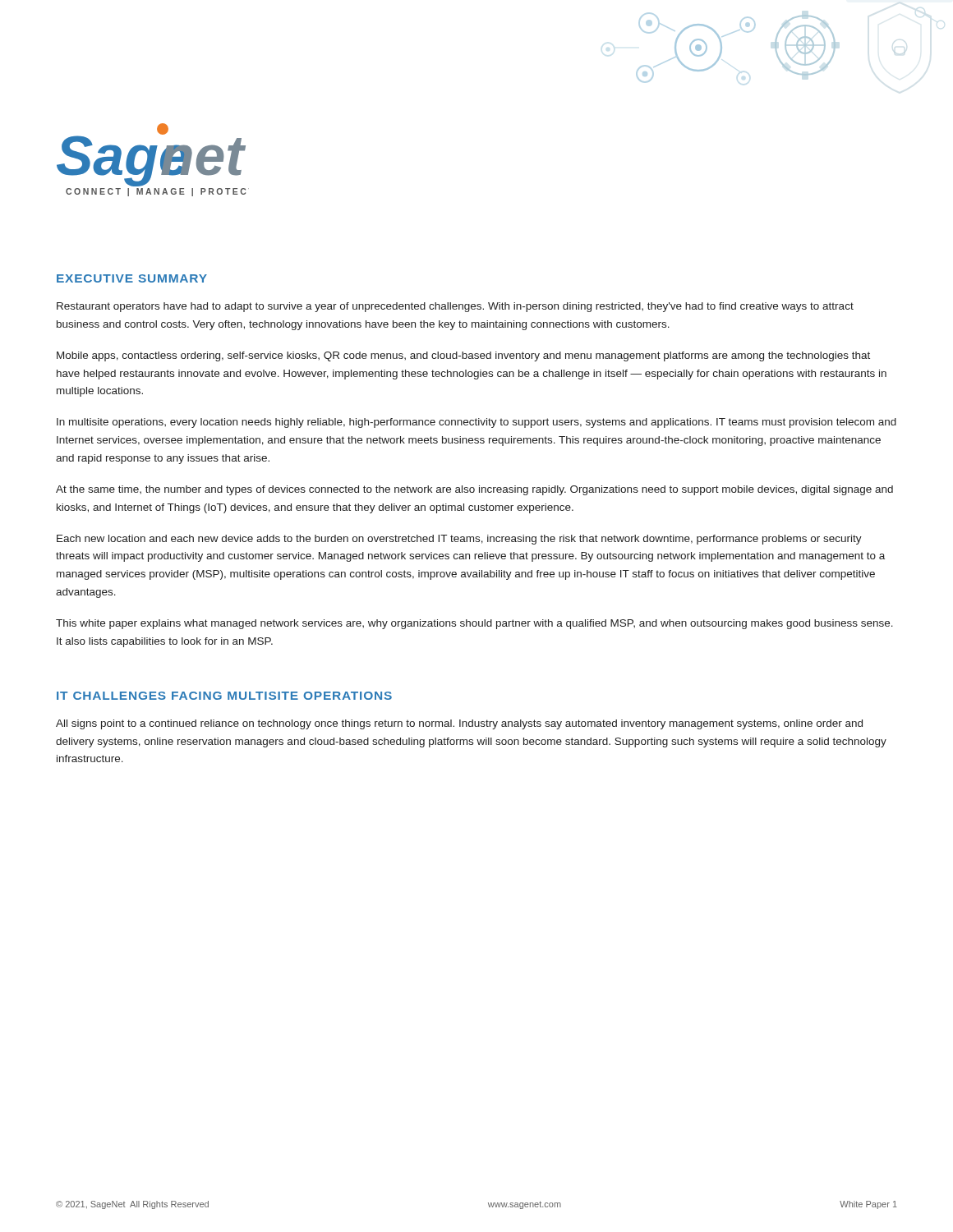The image size is (953, 1232).
Task: Select the logo
Action: [154, 162]
